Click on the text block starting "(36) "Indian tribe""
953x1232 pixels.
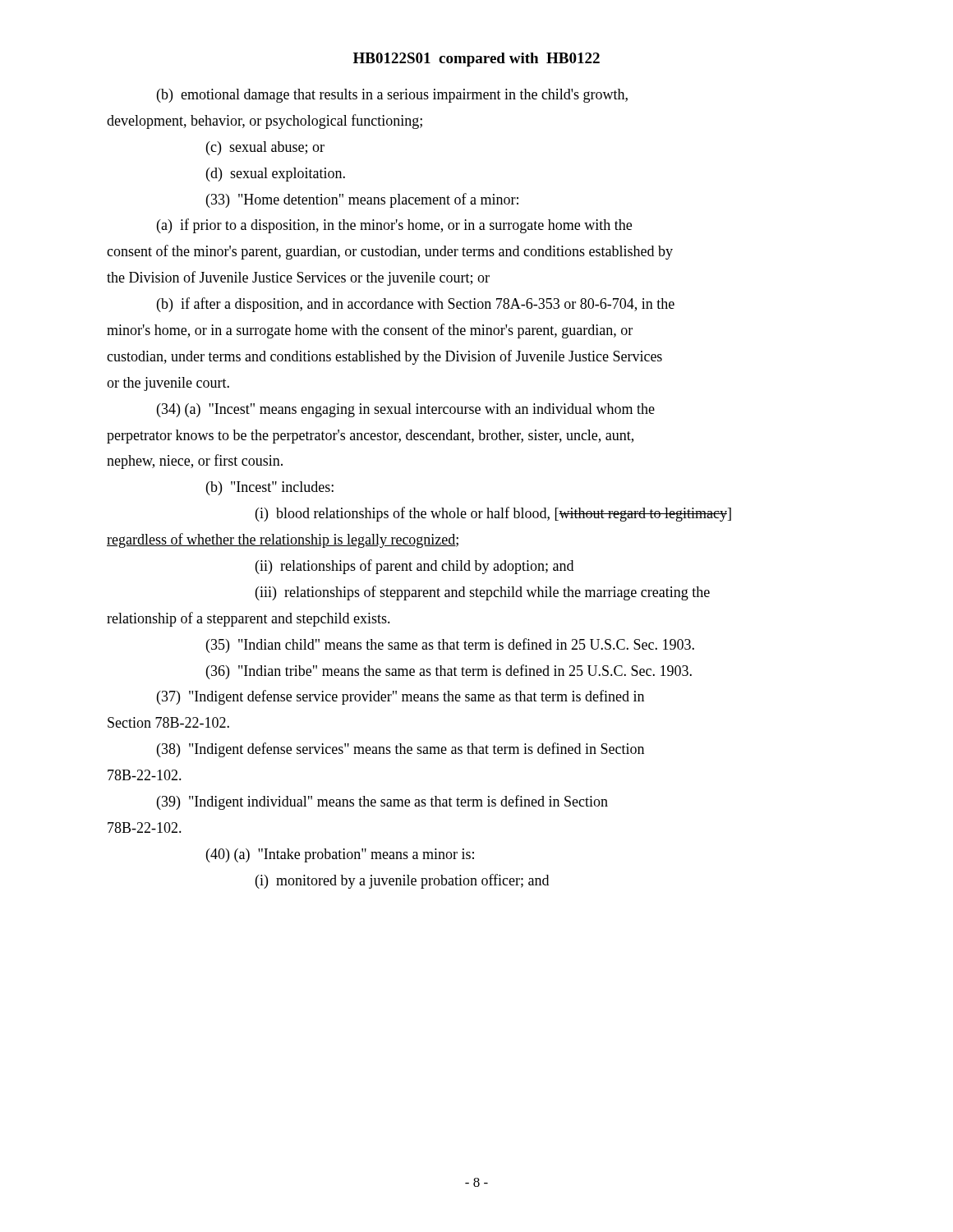tap(476, 671)
